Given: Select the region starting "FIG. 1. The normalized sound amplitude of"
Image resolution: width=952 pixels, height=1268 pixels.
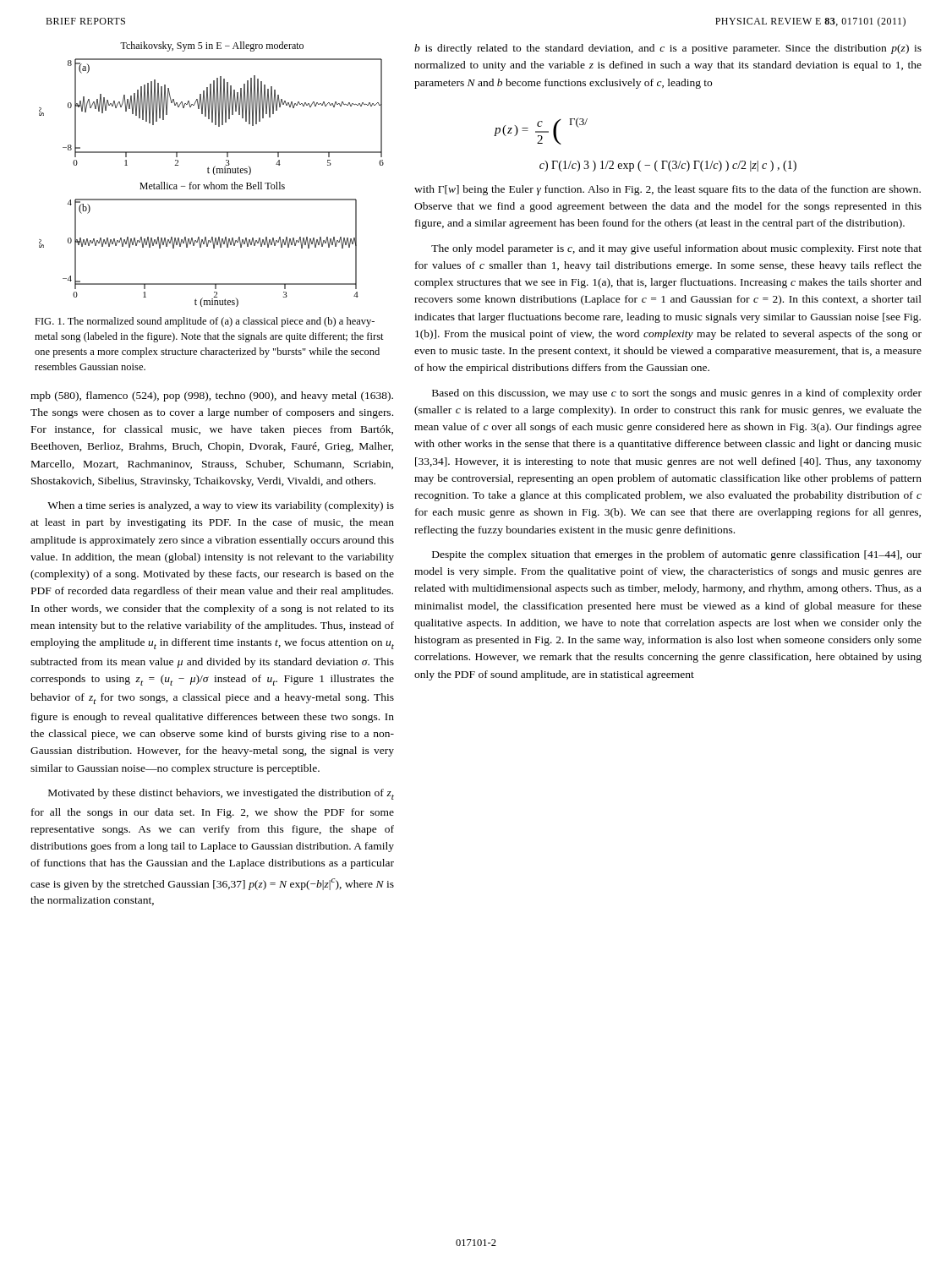Looking at the screenshot, I should tap(209, 344).
